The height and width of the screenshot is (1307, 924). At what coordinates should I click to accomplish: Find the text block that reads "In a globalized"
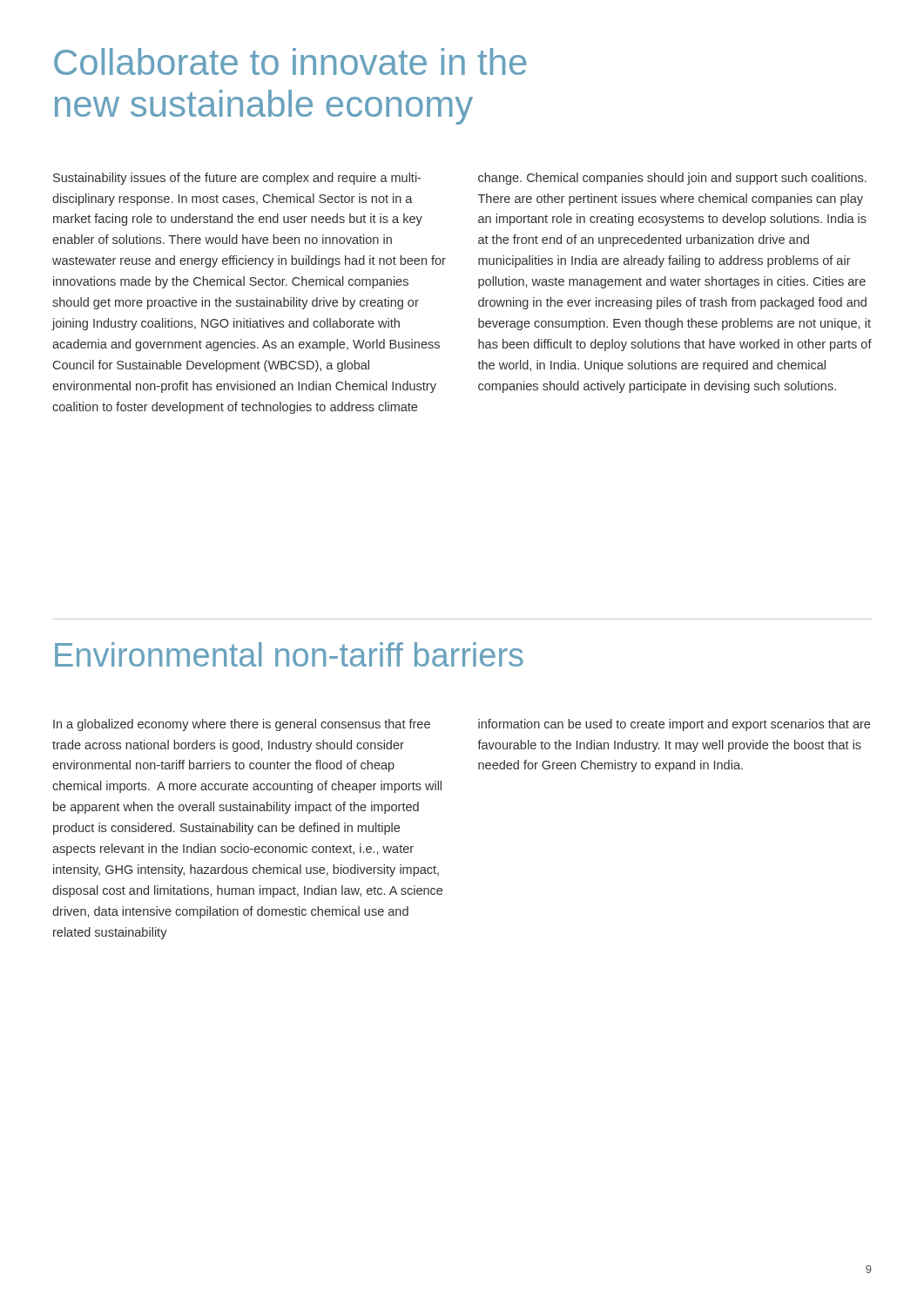point(243,725)
